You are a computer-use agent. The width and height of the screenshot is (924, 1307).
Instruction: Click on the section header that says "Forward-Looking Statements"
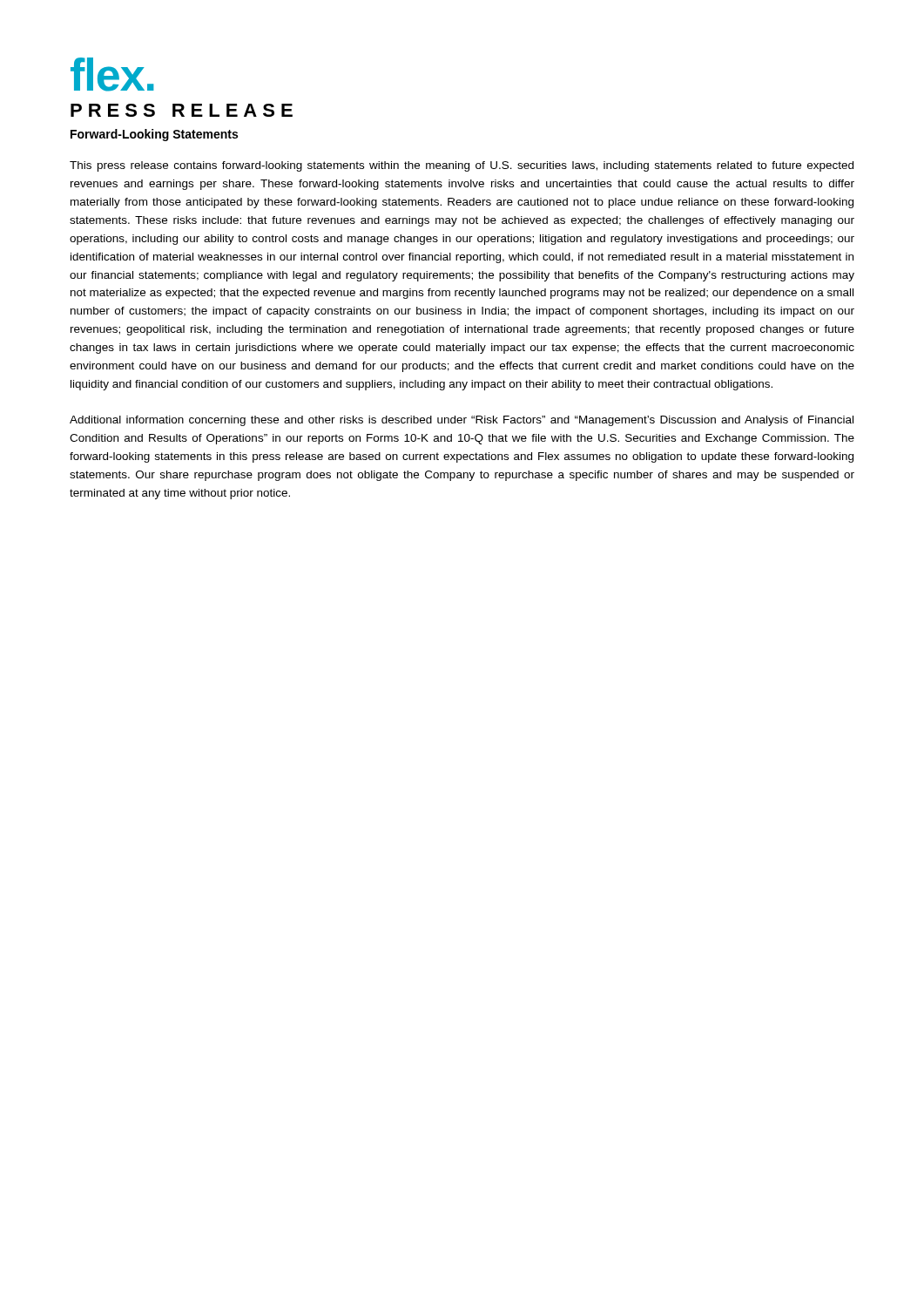(x=154, y=134)
